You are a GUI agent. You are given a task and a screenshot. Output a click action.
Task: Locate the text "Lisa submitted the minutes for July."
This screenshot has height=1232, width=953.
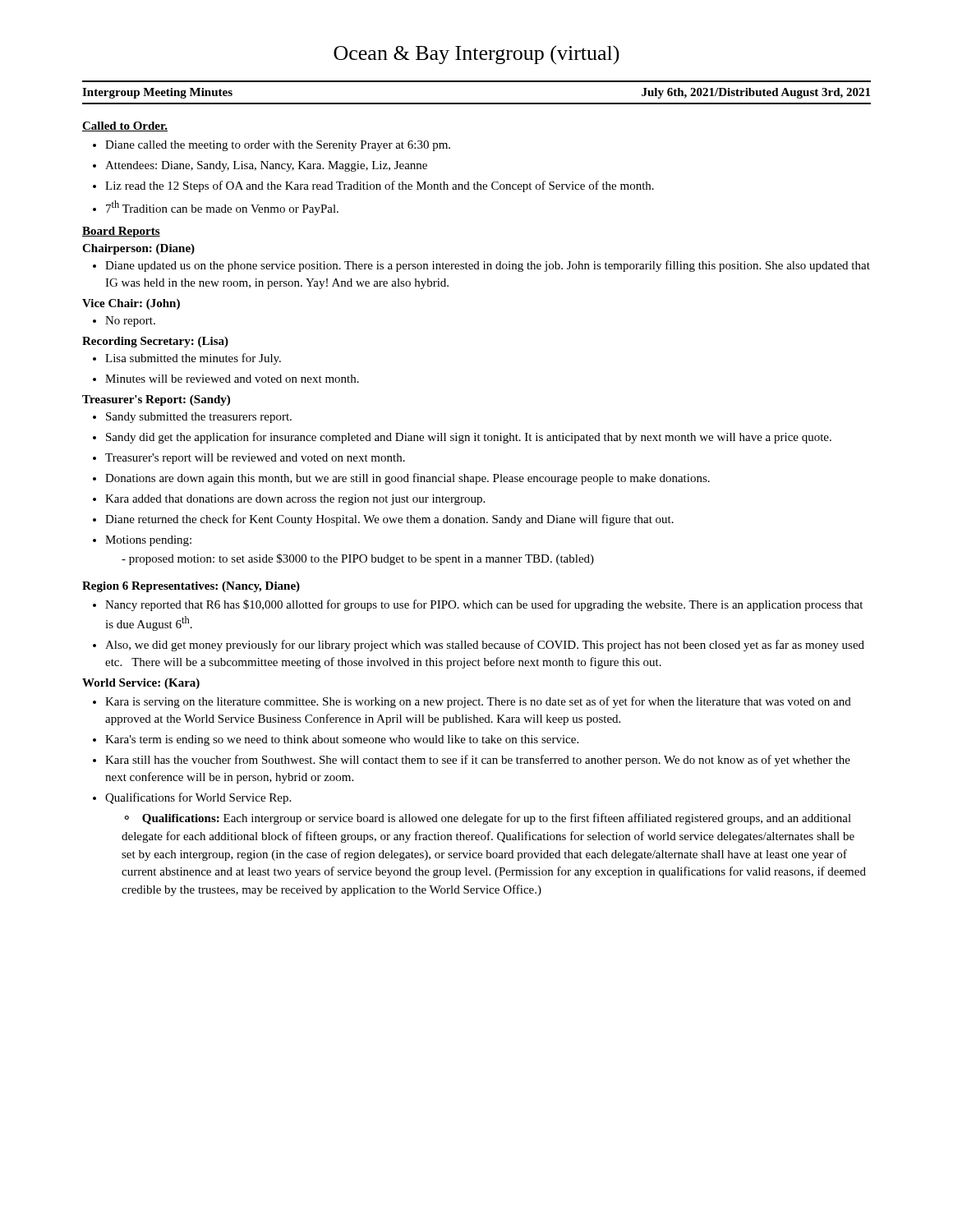pyautogui.click(x=193, y=358)
